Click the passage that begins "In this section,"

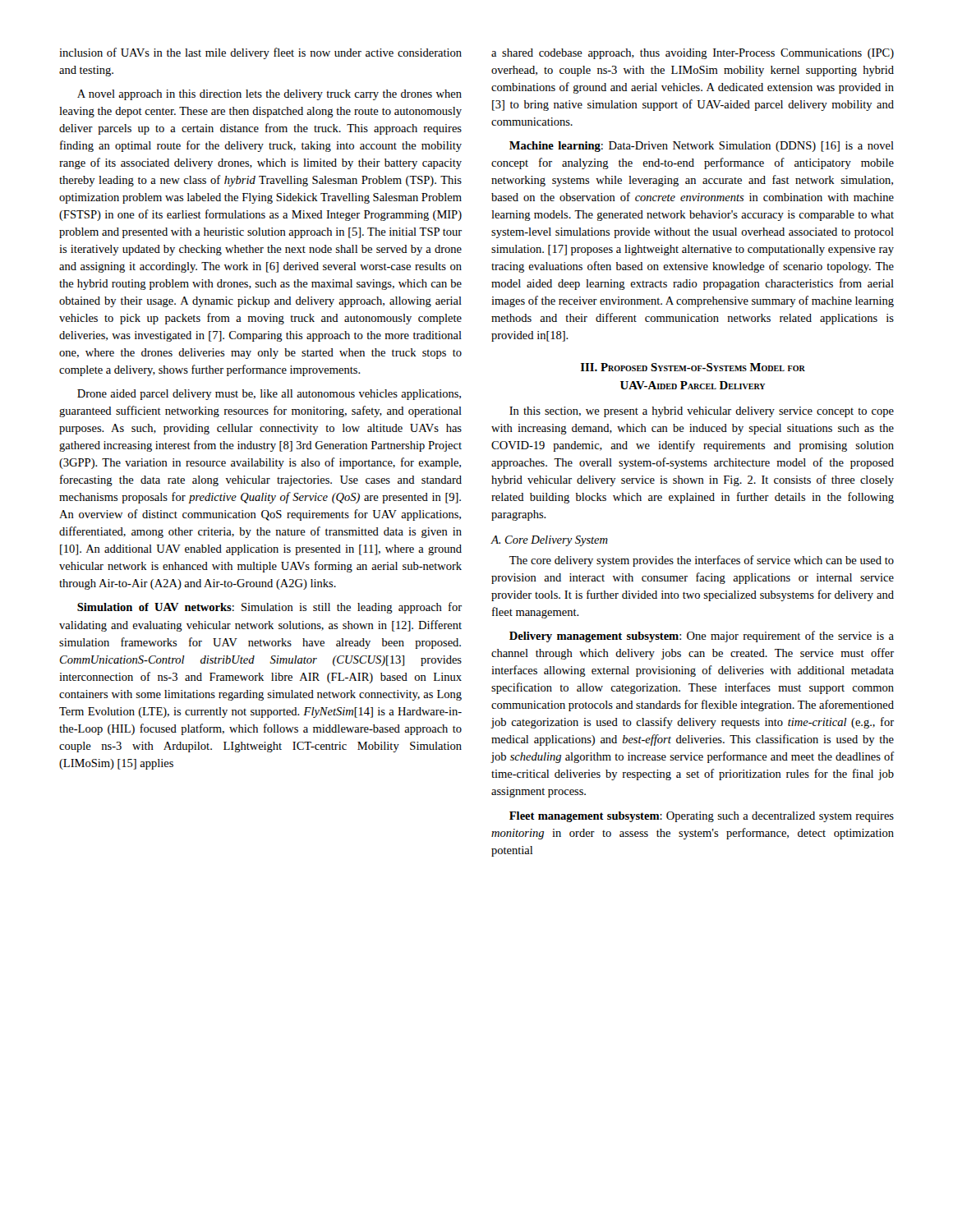click(x=693, y=463)
